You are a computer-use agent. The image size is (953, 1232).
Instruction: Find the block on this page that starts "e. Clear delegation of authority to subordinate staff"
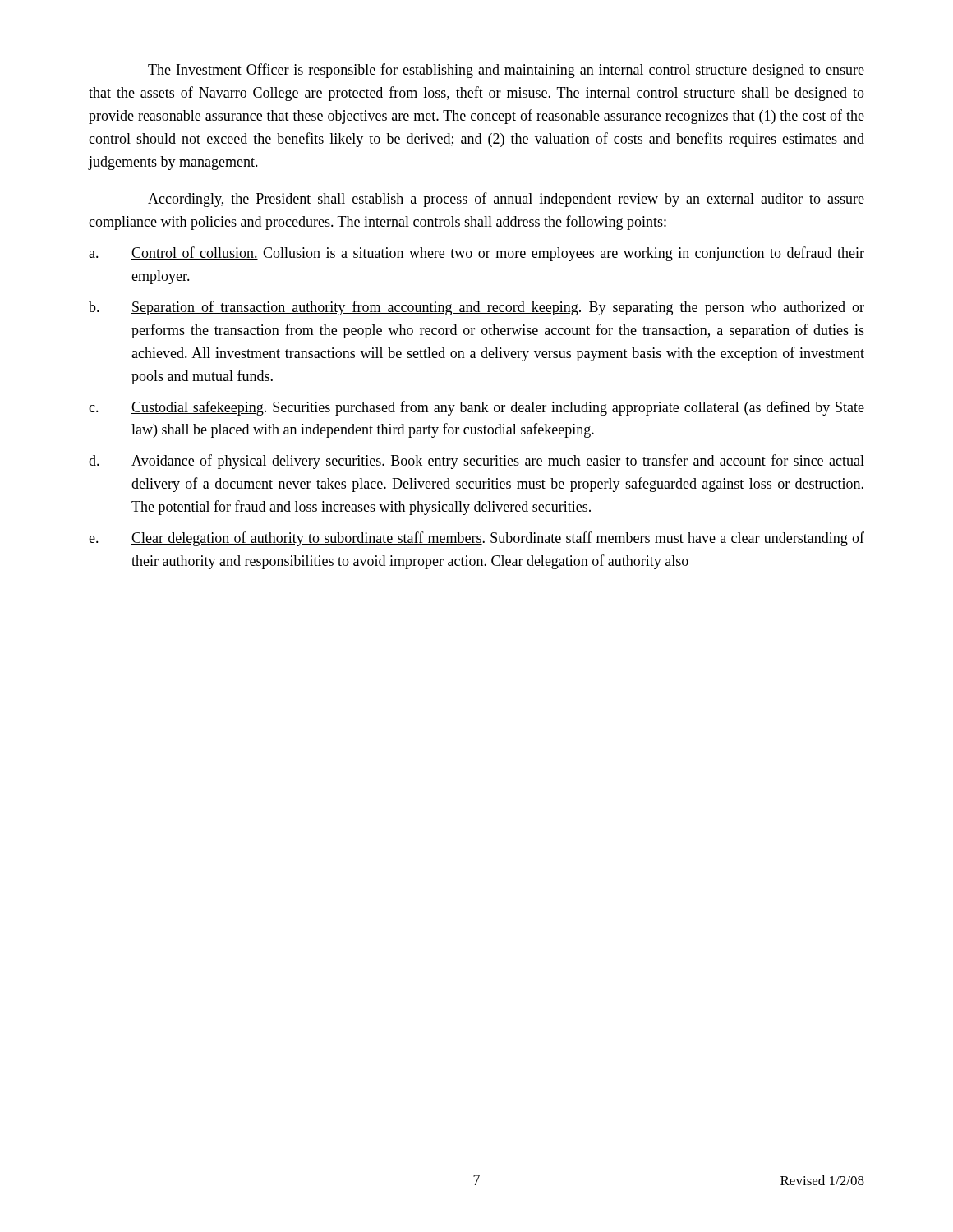pyautogui.click(x=476, y=550)
